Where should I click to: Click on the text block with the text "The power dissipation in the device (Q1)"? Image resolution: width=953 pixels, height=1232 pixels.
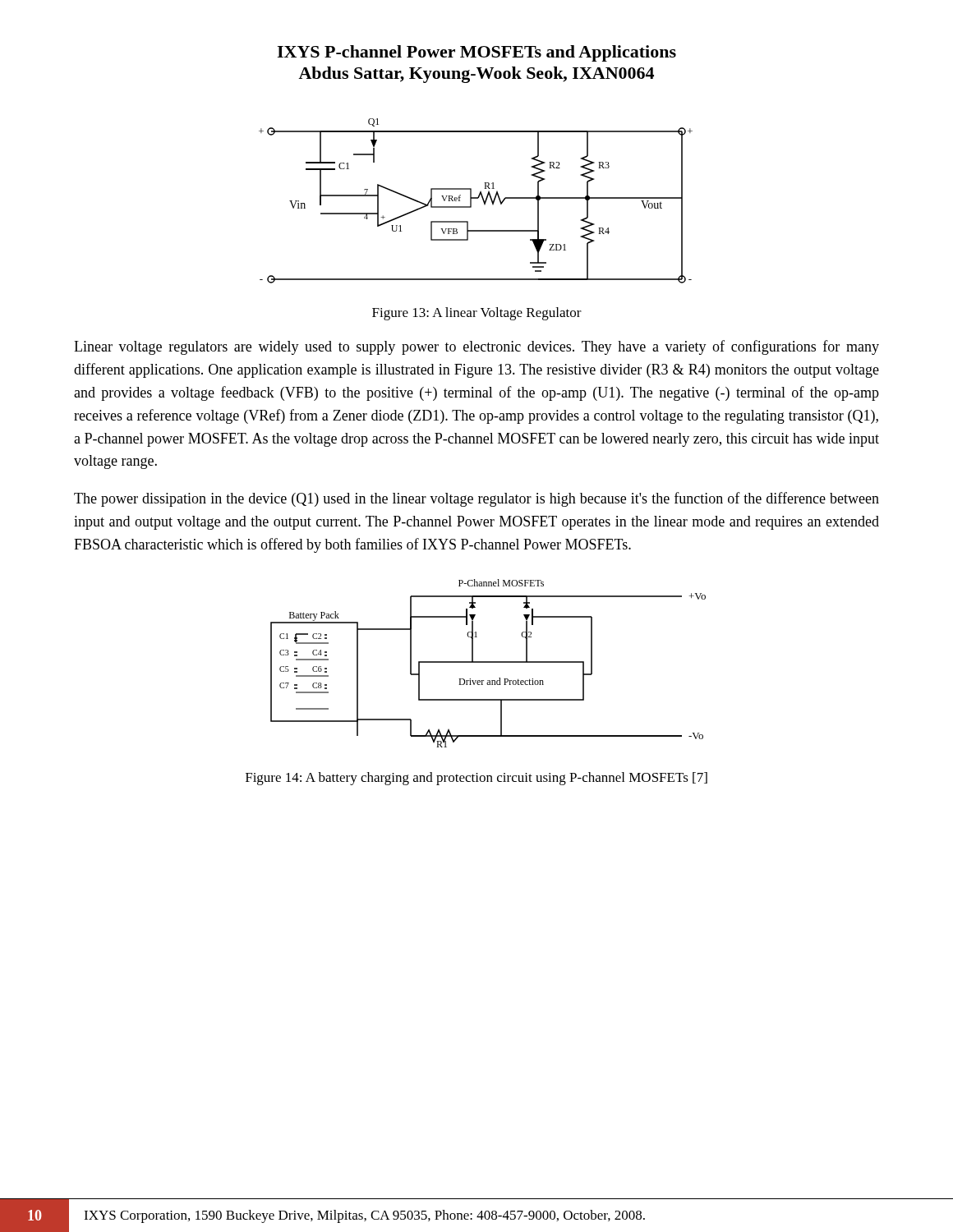point(476,522)
